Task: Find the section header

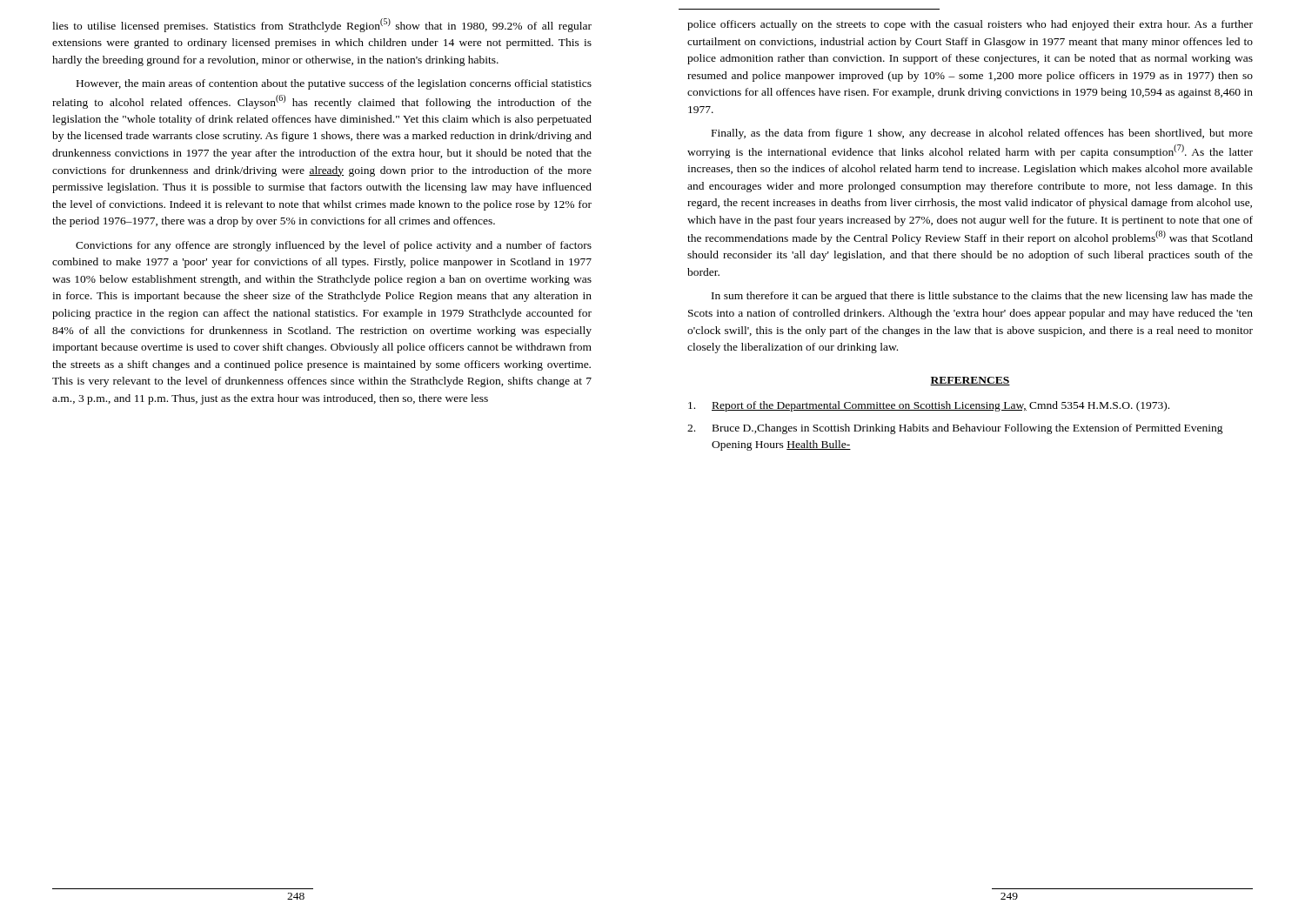Action: (970, 380)
